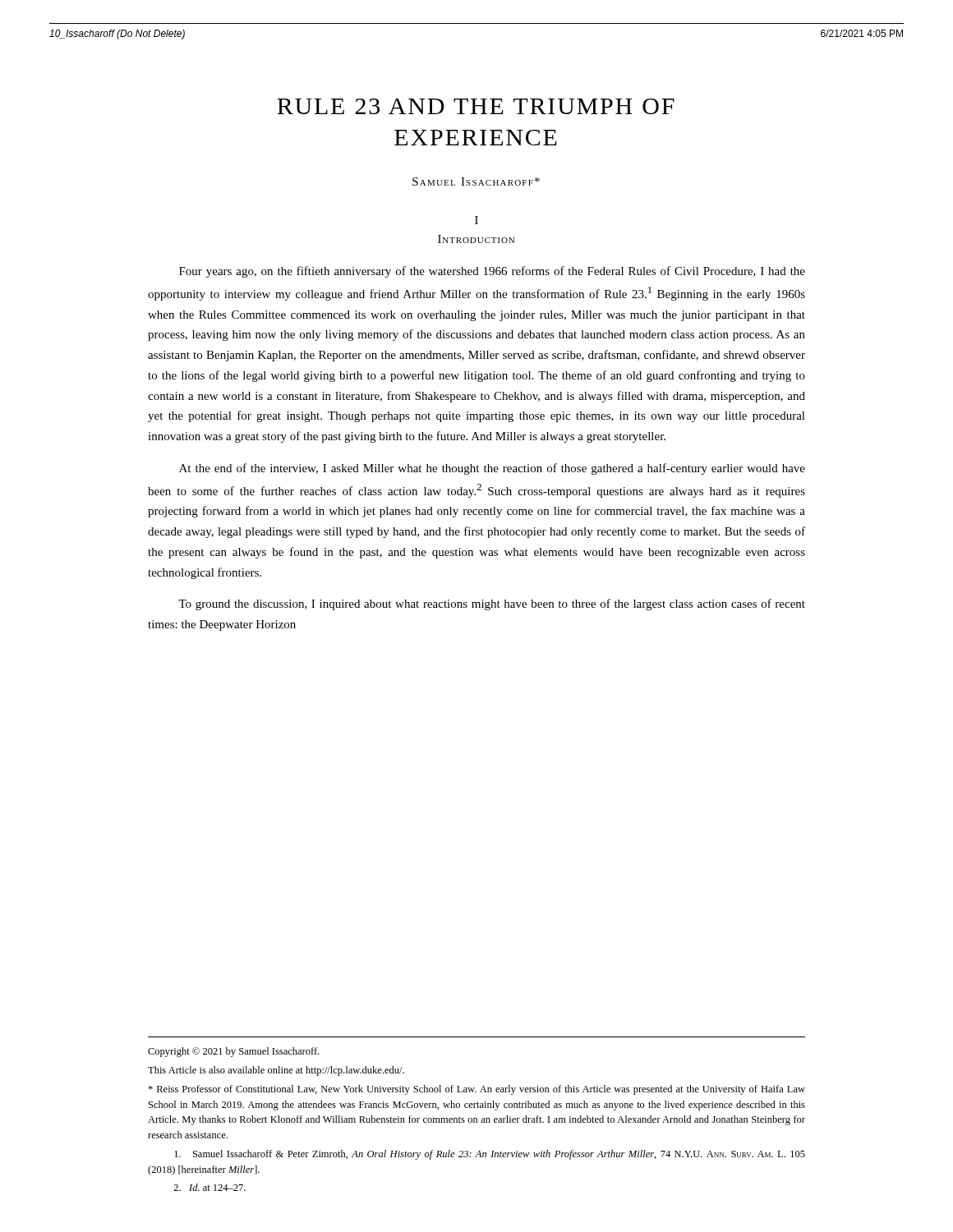Find "Samuel Issacharoff*" on this page
Image resolution: width=953 pixels, height=1232 pixels.
click(x=476, y=182)
